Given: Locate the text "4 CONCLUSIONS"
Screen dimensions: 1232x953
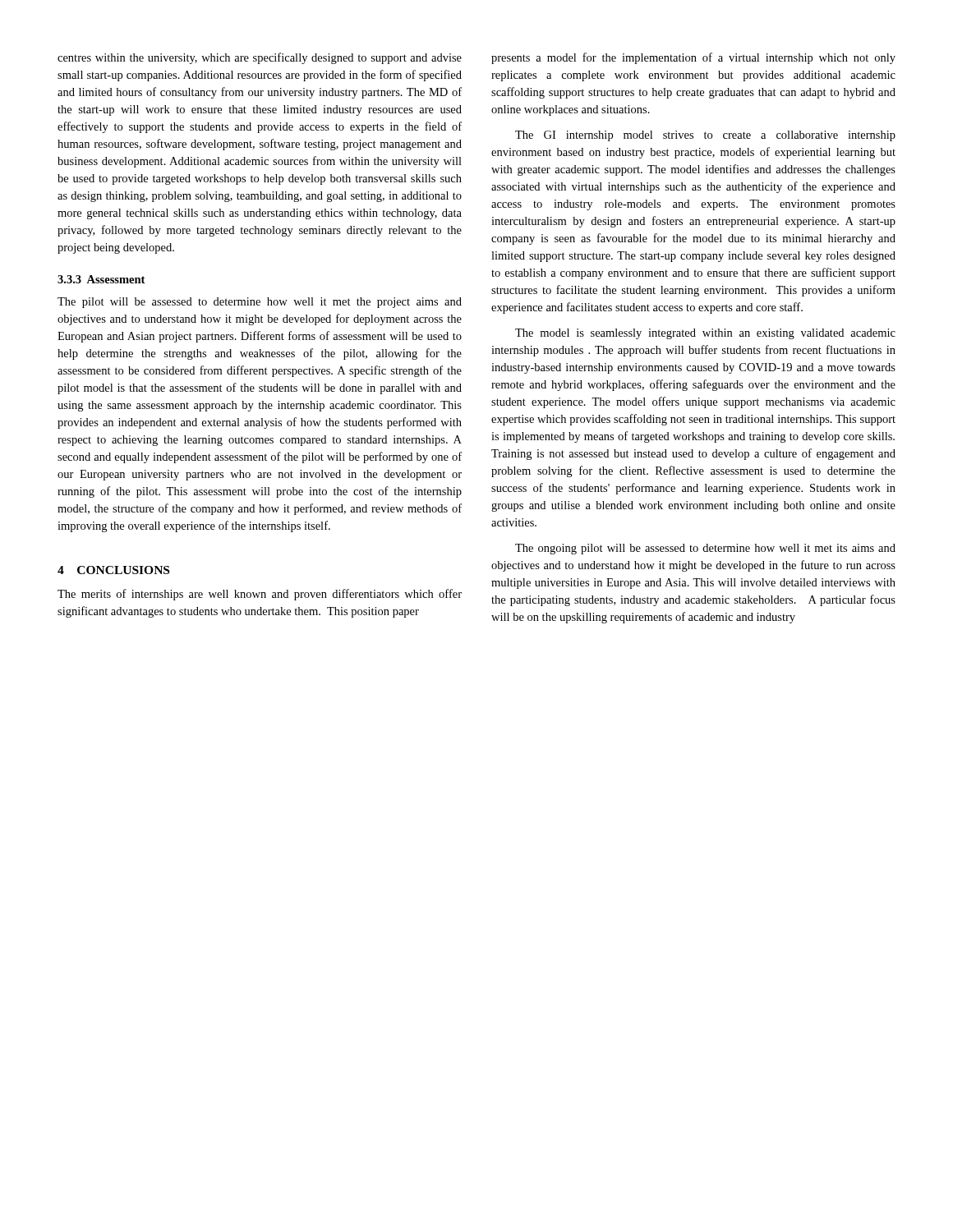Looking at the screenshot, I should point(114,570).
